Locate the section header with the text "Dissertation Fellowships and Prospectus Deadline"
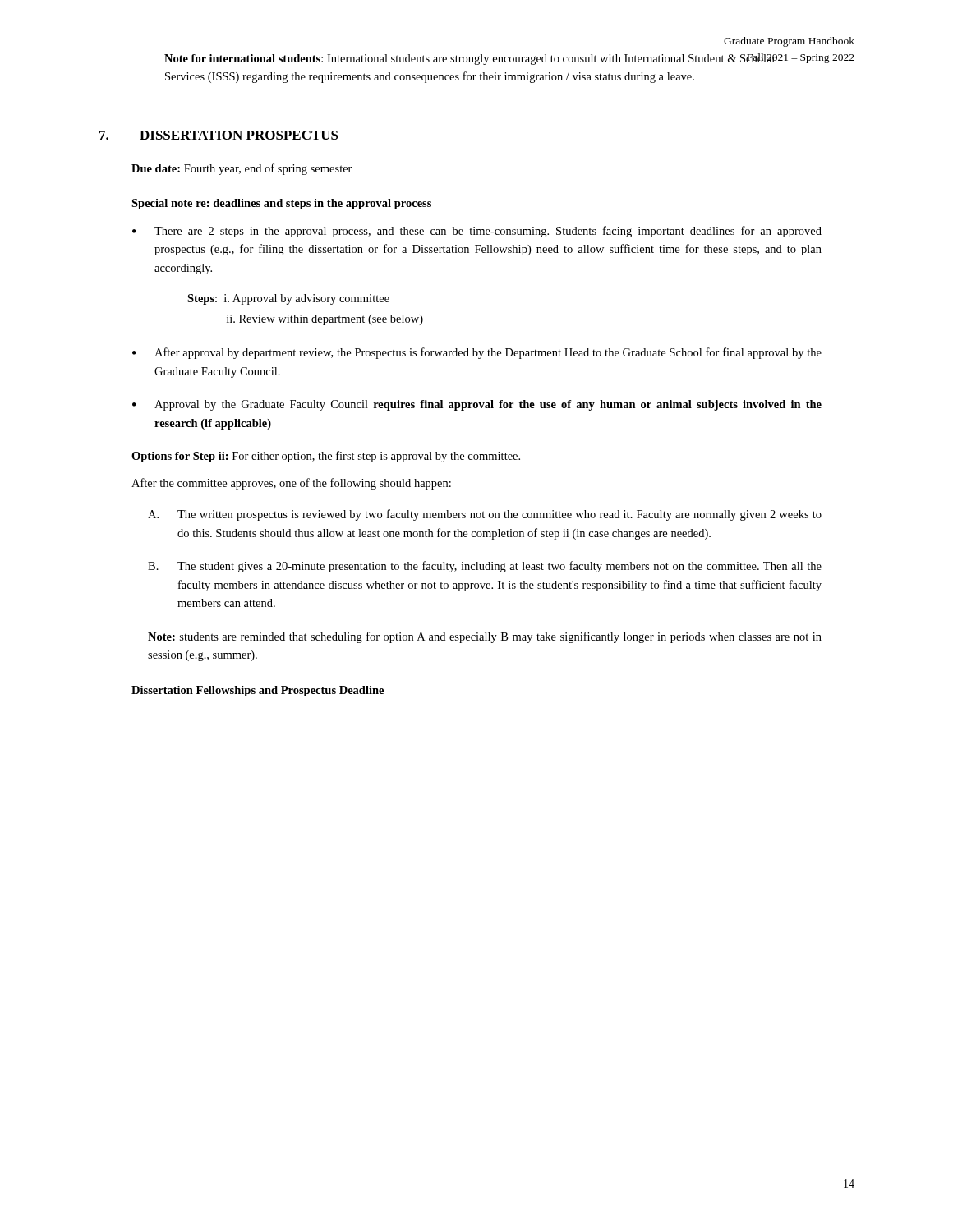This screenshot has width=953, height=1232. [x=258, y=690]
